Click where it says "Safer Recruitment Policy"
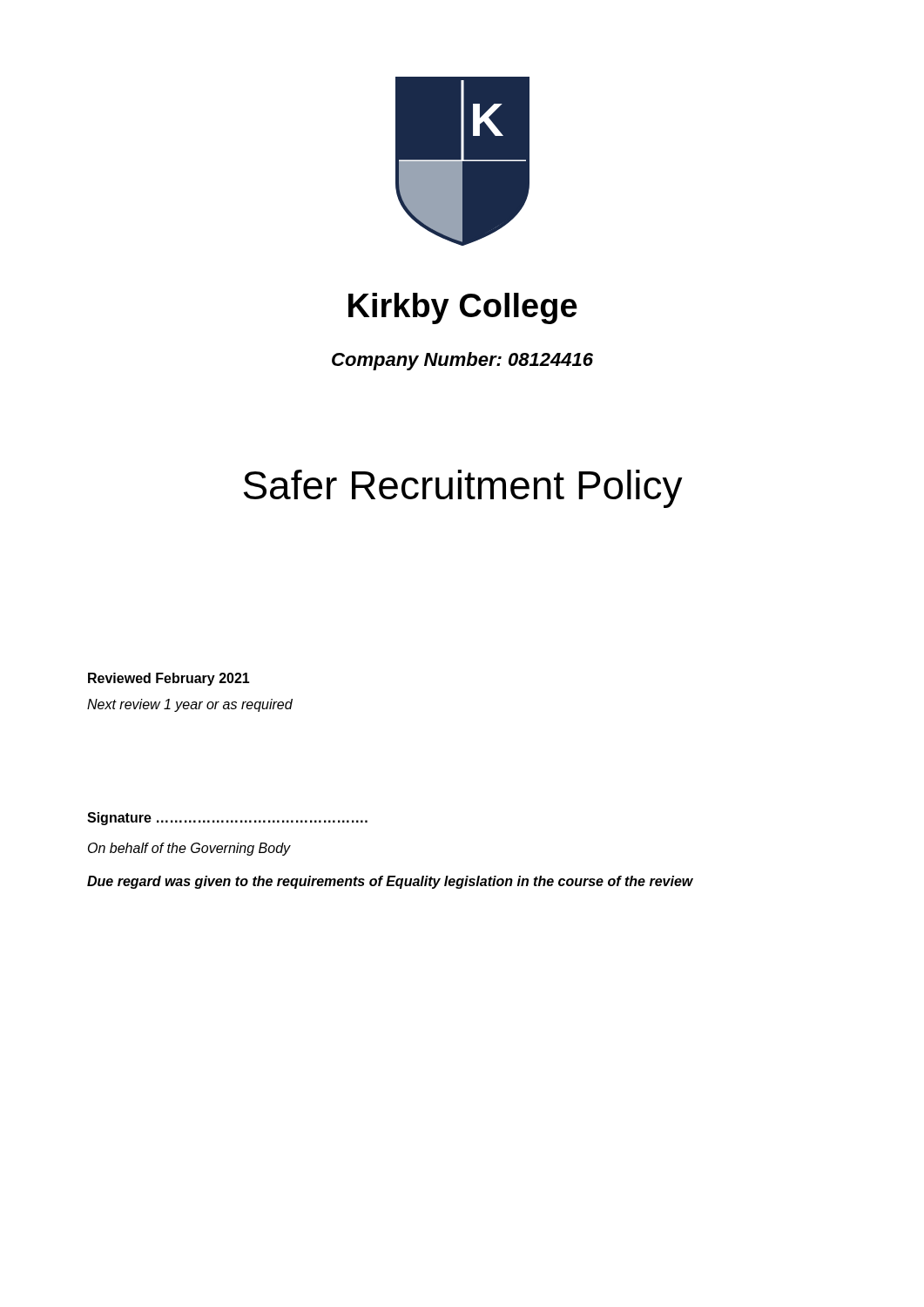924x1307 pixels. pos(462,485)
